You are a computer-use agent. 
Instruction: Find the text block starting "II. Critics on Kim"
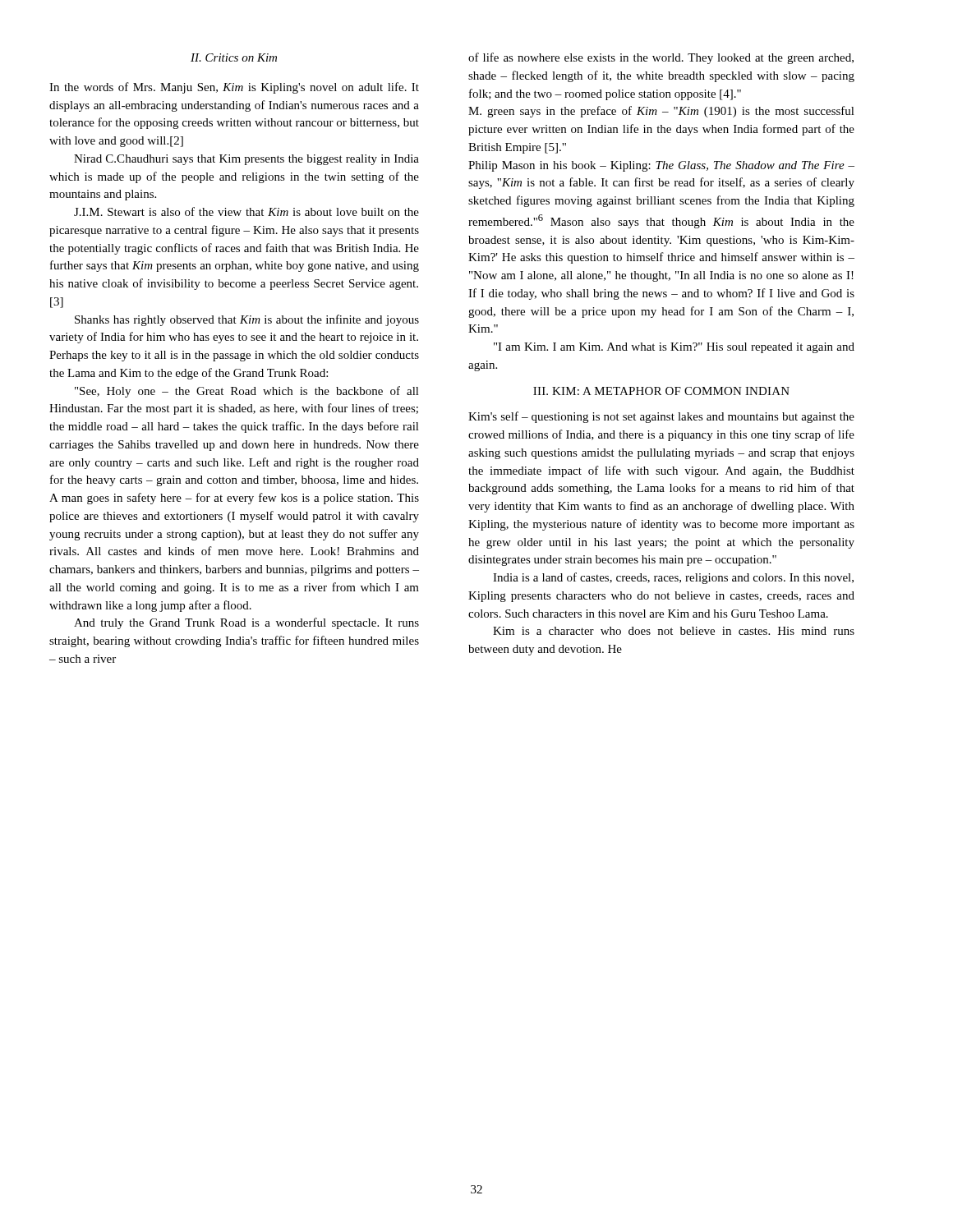pyautogui.click(x=234, y=57)
